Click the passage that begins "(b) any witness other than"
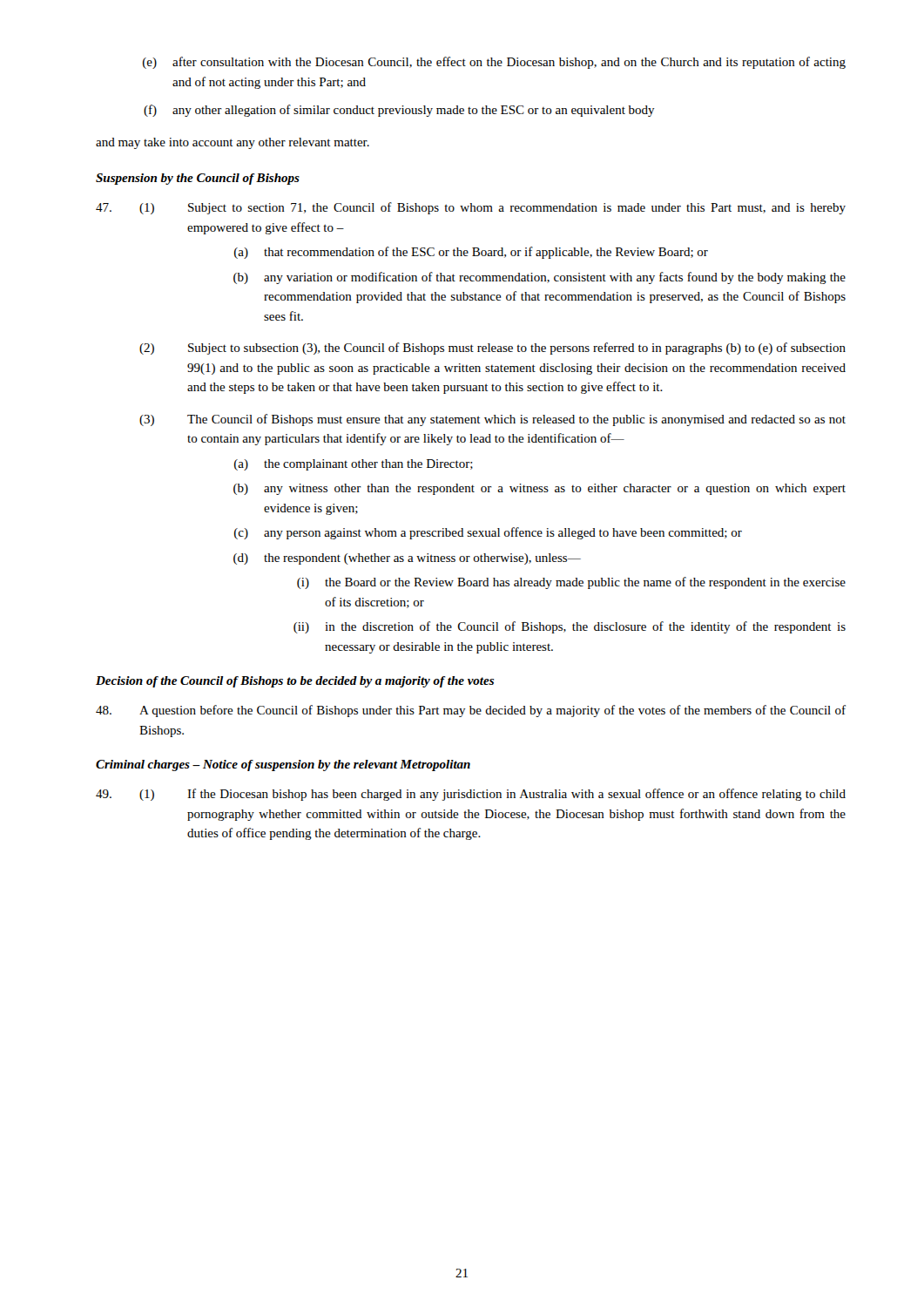 516,498
